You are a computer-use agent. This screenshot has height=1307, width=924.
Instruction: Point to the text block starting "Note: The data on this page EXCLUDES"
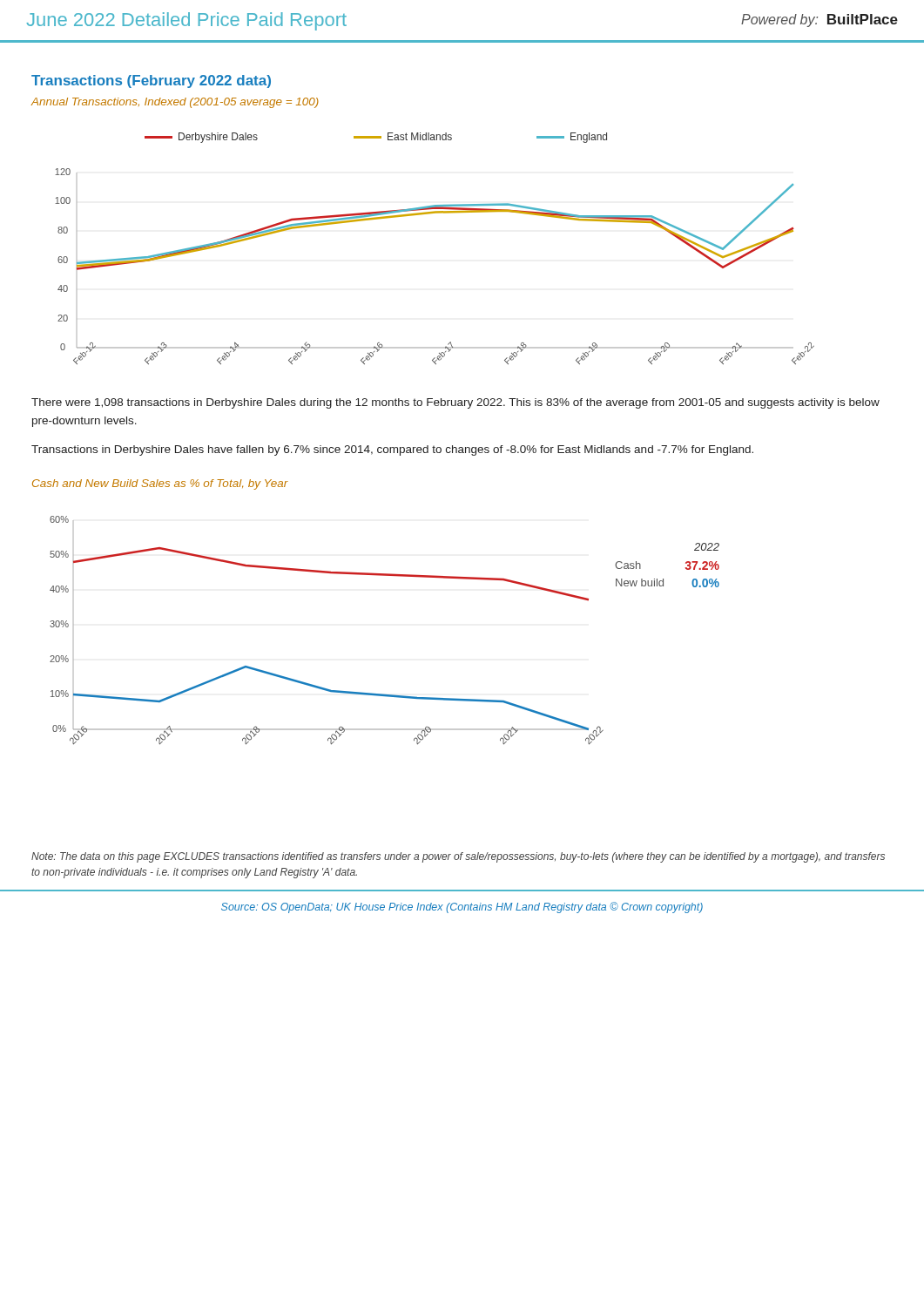coord(458,864)
